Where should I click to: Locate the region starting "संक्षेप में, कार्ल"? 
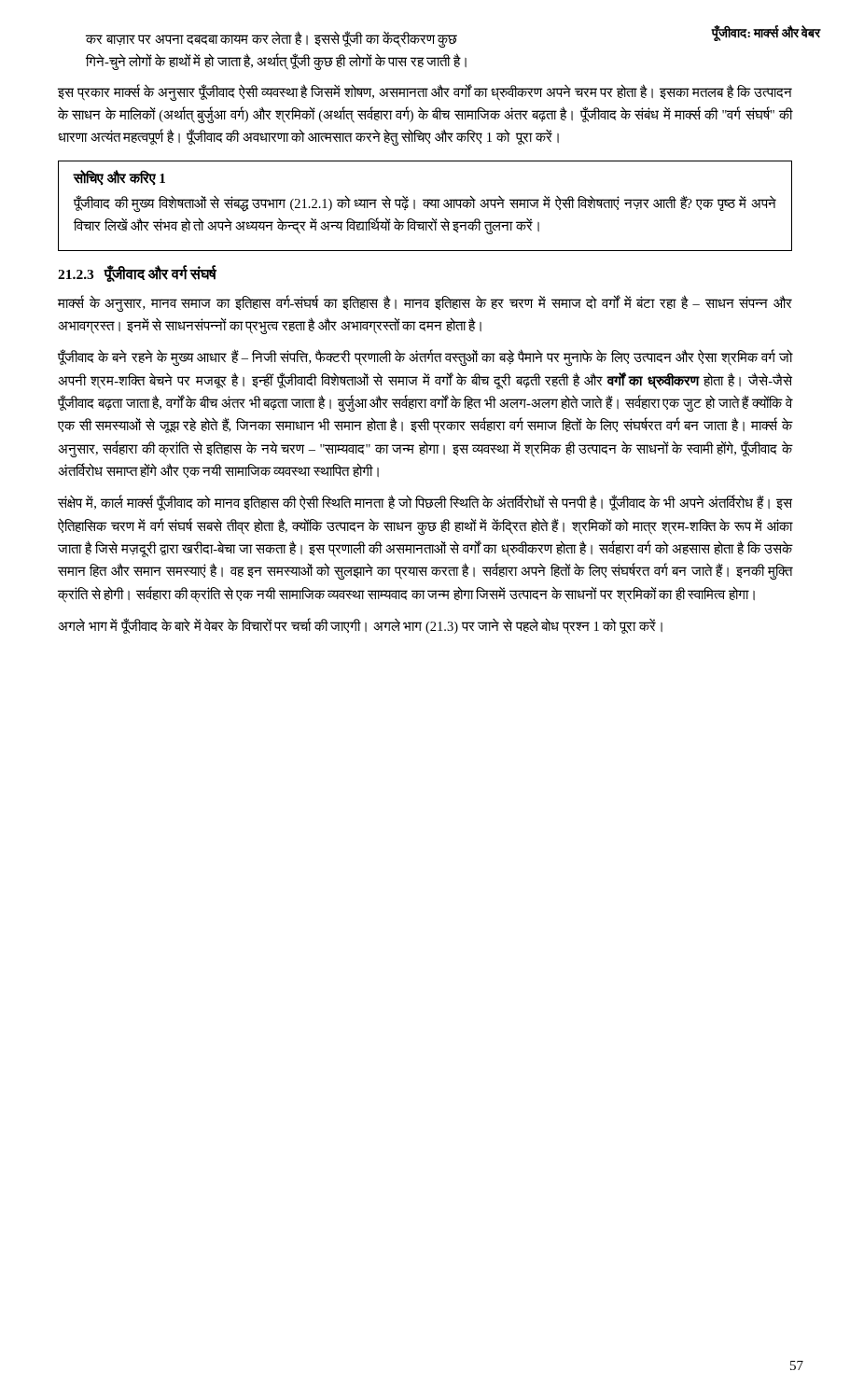(425, 549)
